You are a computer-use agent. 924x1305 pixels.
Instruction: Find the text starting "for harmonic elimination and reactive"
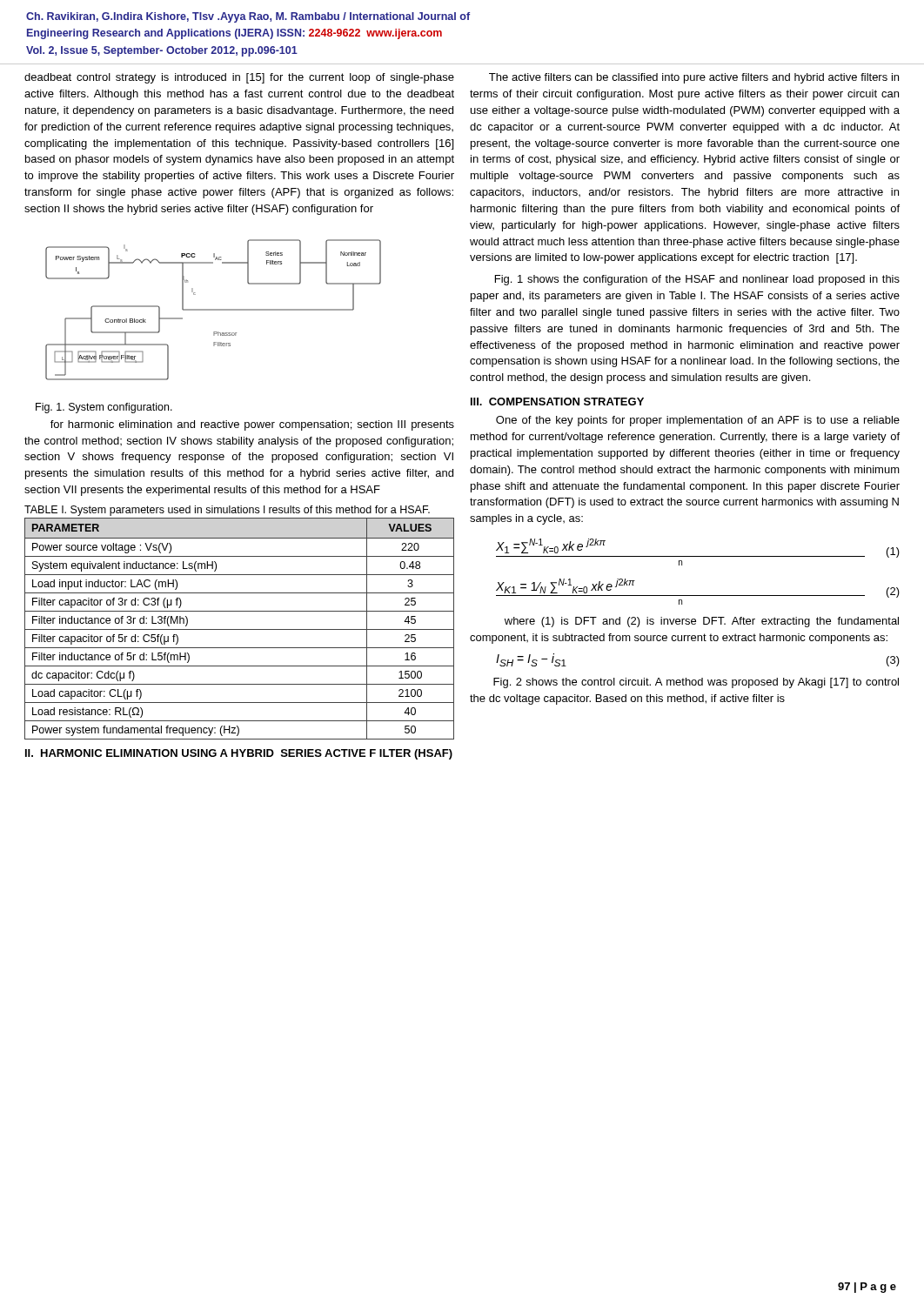(239, 457)
